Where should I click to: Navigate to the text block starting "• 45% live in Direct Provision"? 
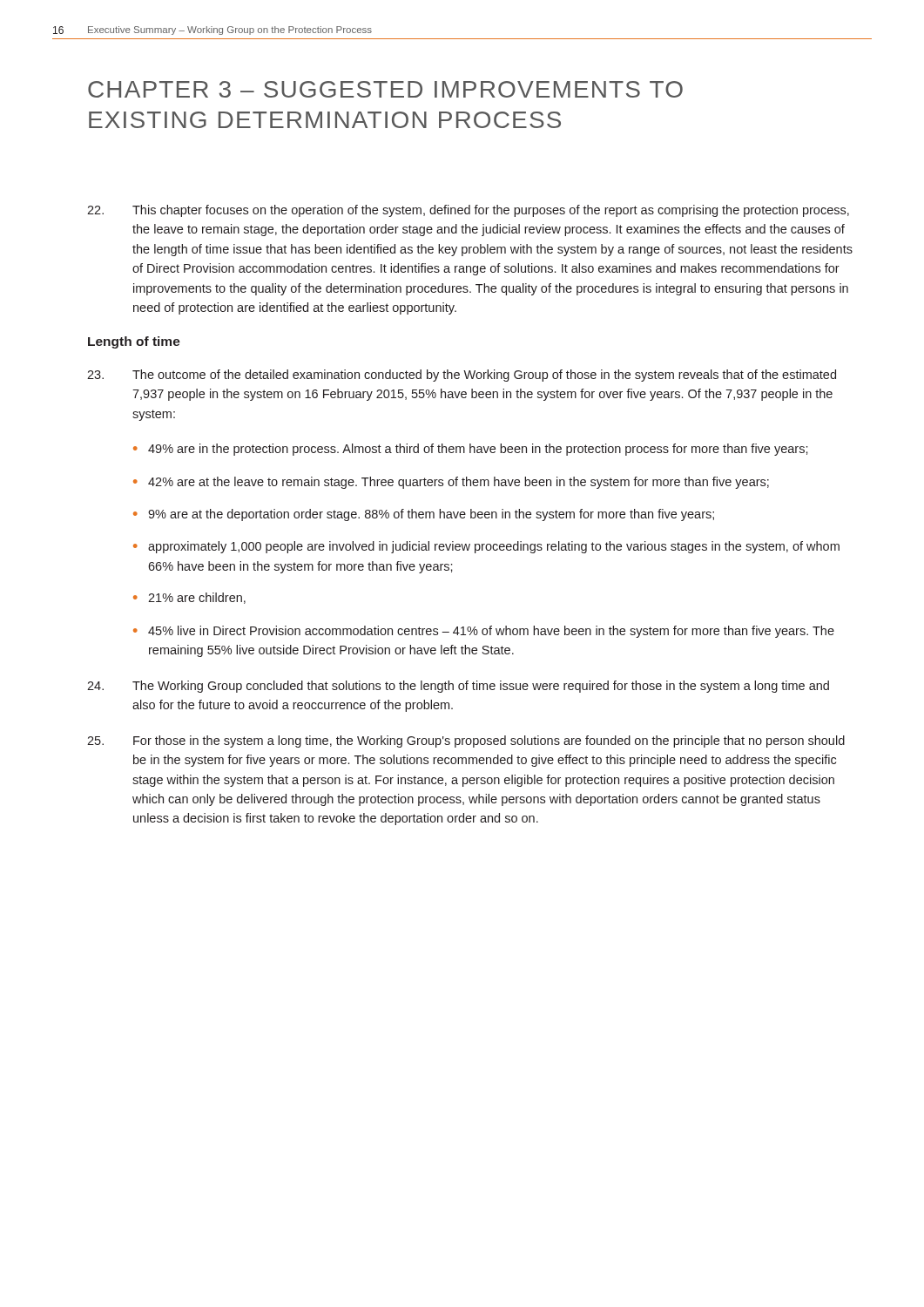tap(493, 641)
